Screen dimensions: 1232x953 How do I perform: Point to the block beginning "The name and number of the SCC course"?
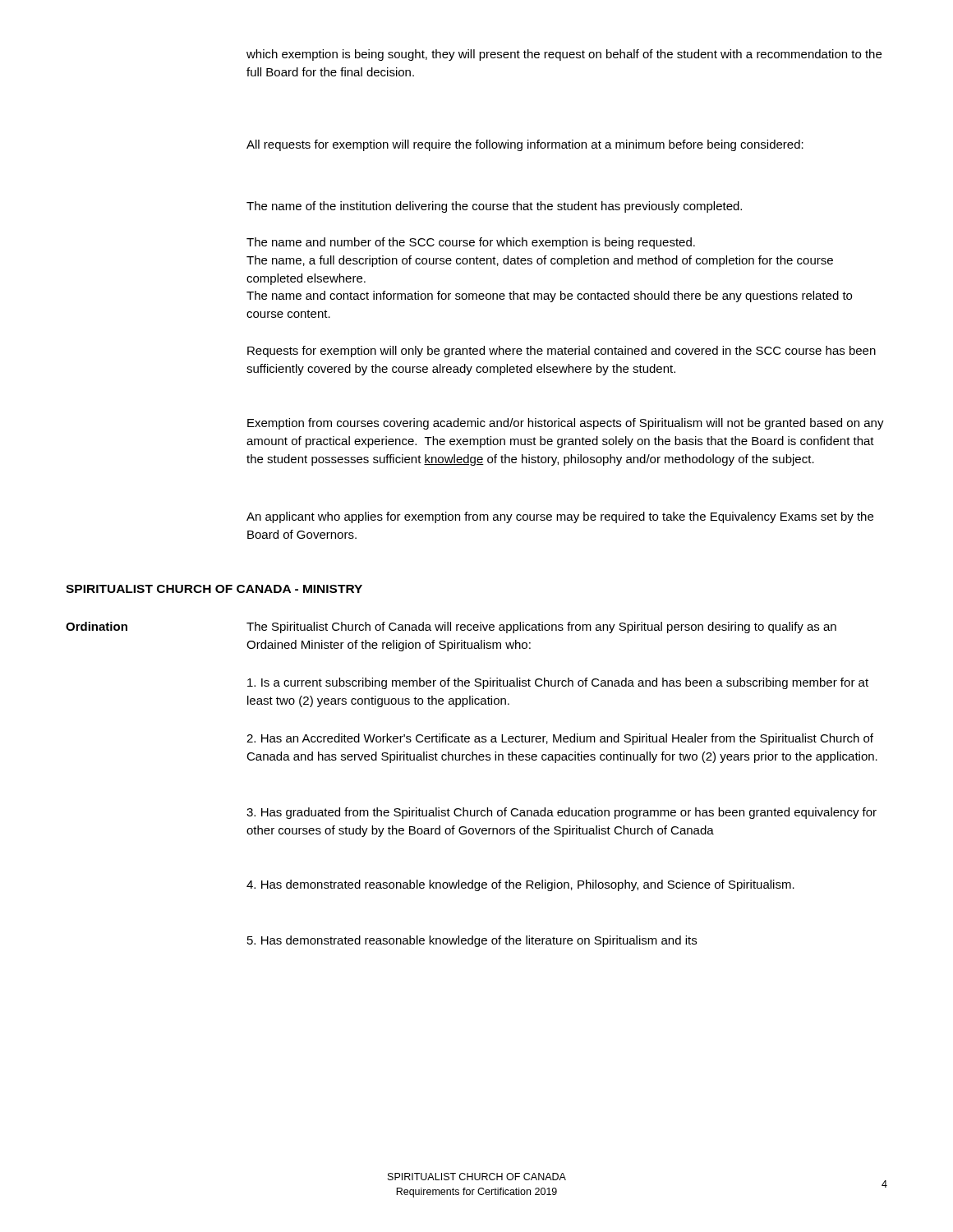click(x=471, y=243)
